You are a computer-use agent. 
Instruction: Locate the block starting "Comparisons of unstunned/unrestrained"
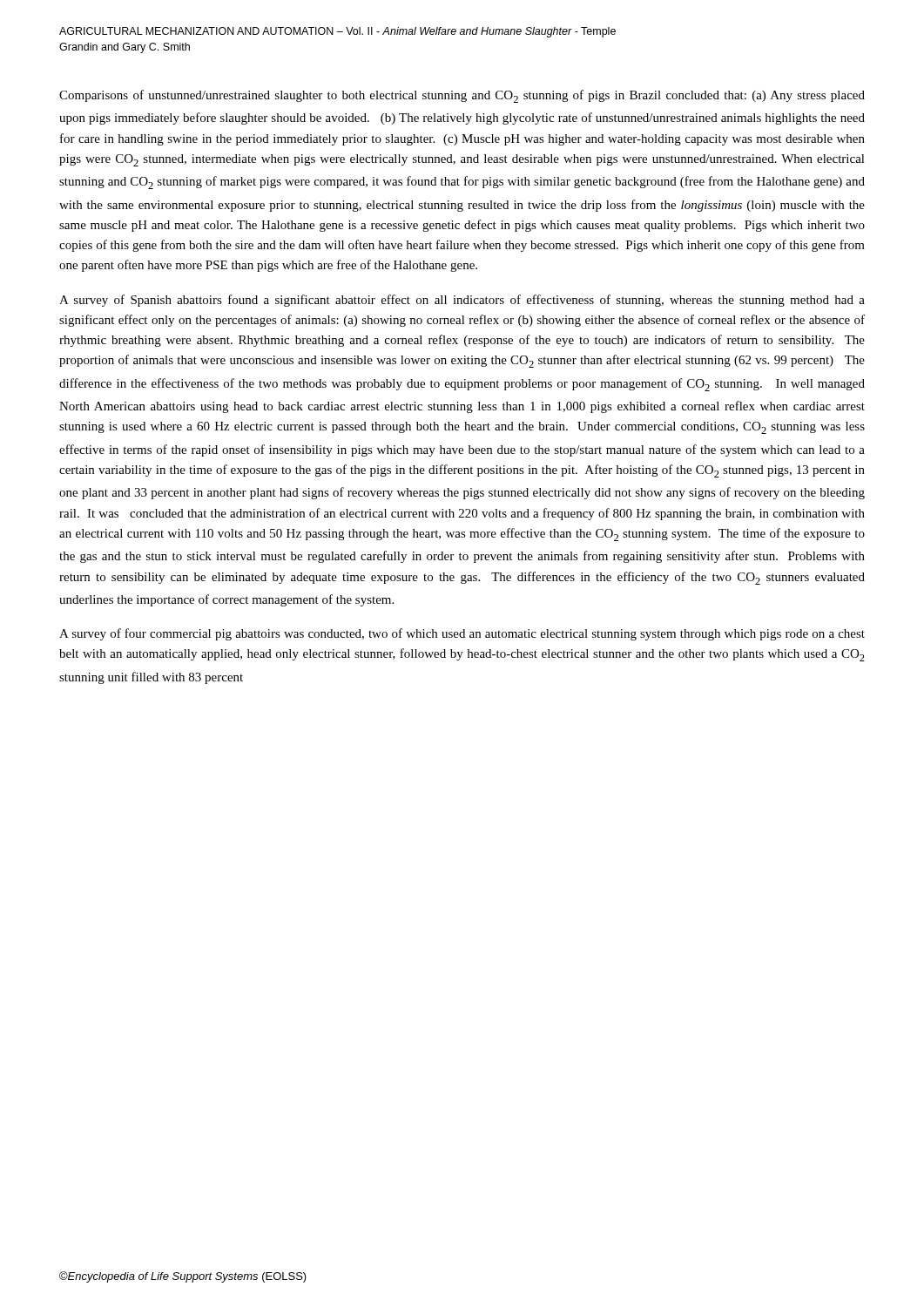462,181
